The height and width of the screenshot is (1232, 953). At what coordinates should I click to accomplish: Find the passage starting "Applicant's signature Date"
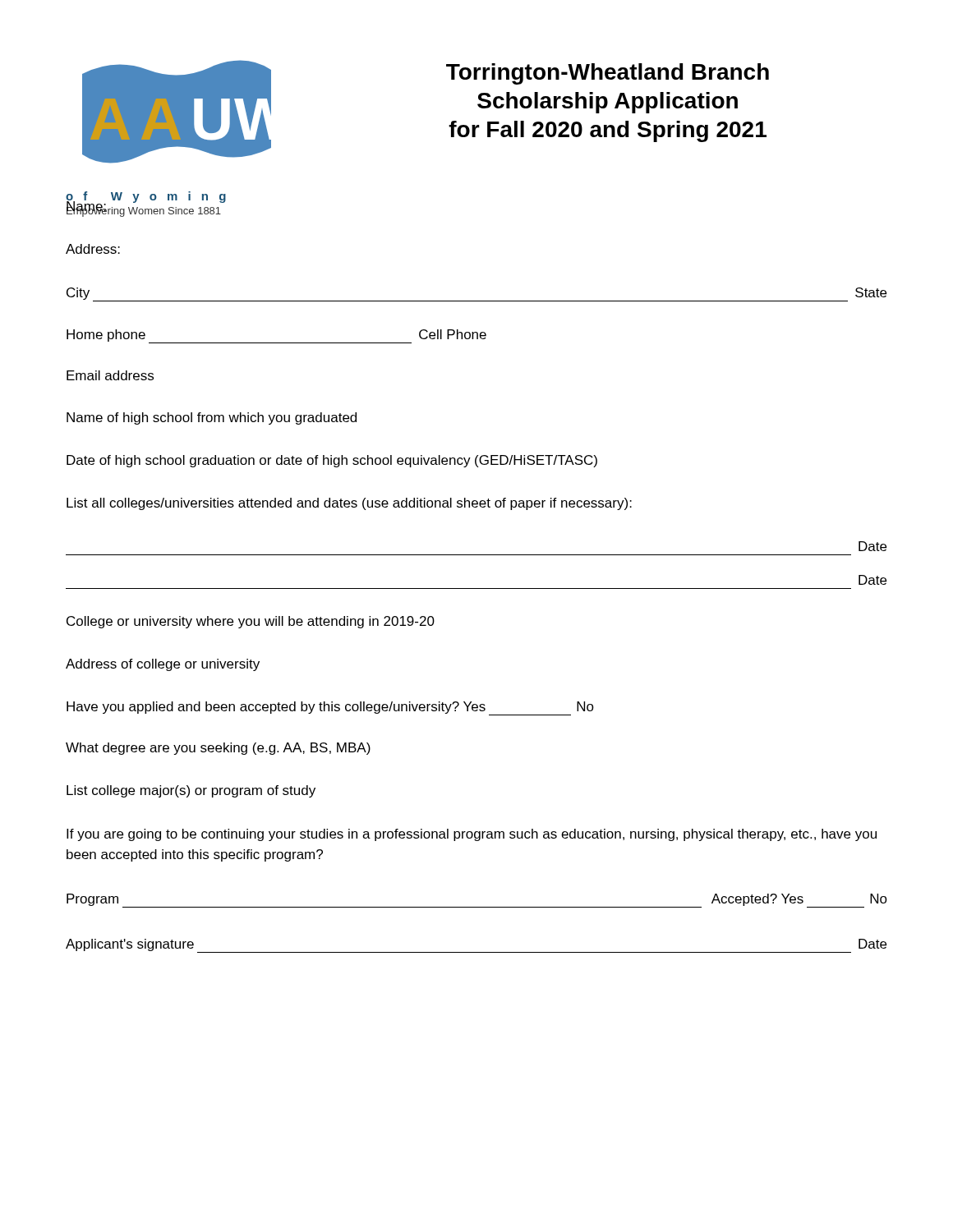pos(476,943)
